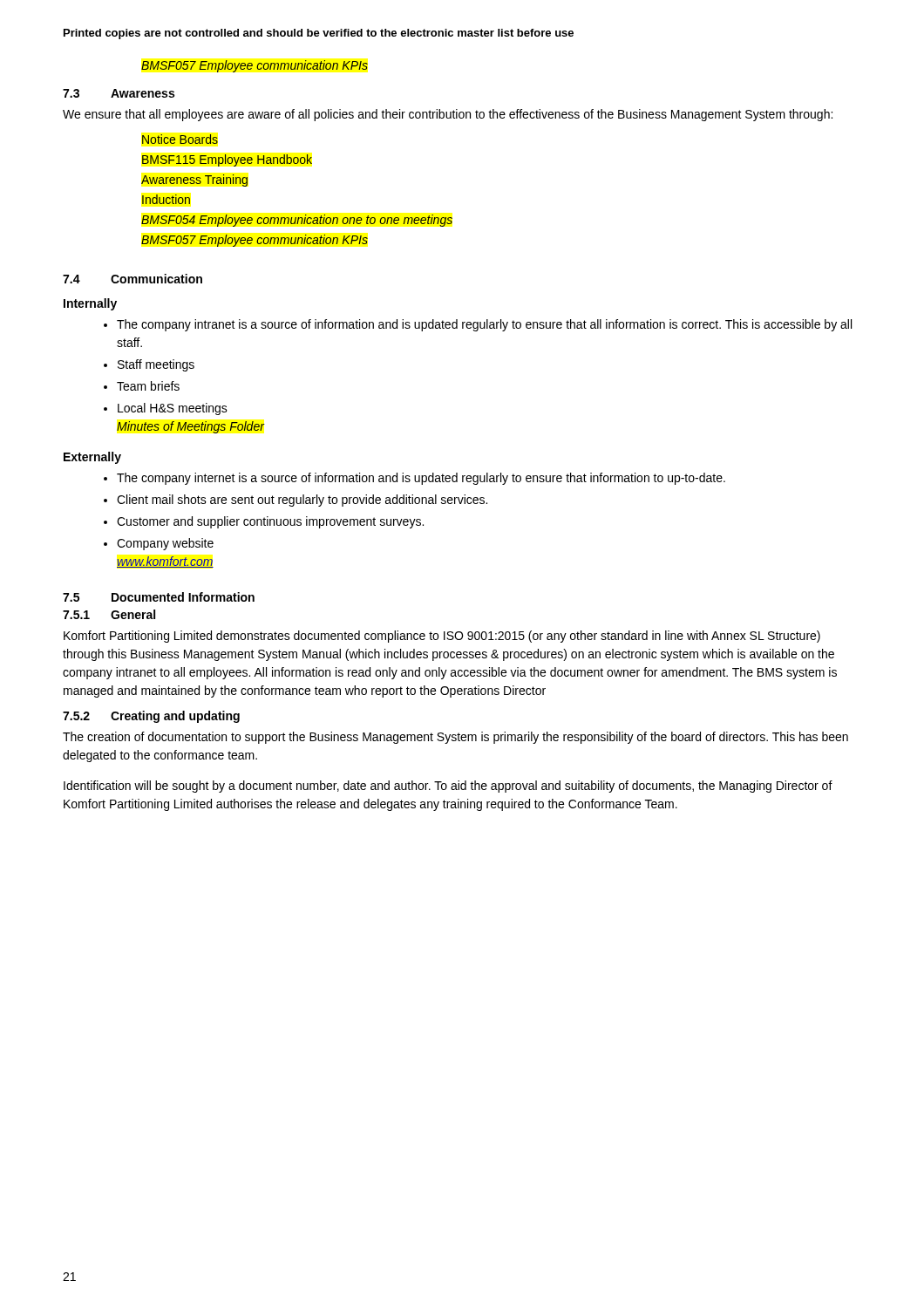The image size is (924, 1308).
Task: Locate the passage starting "7.5.2Creating and updating"
Action: click(x=151, y=716)
